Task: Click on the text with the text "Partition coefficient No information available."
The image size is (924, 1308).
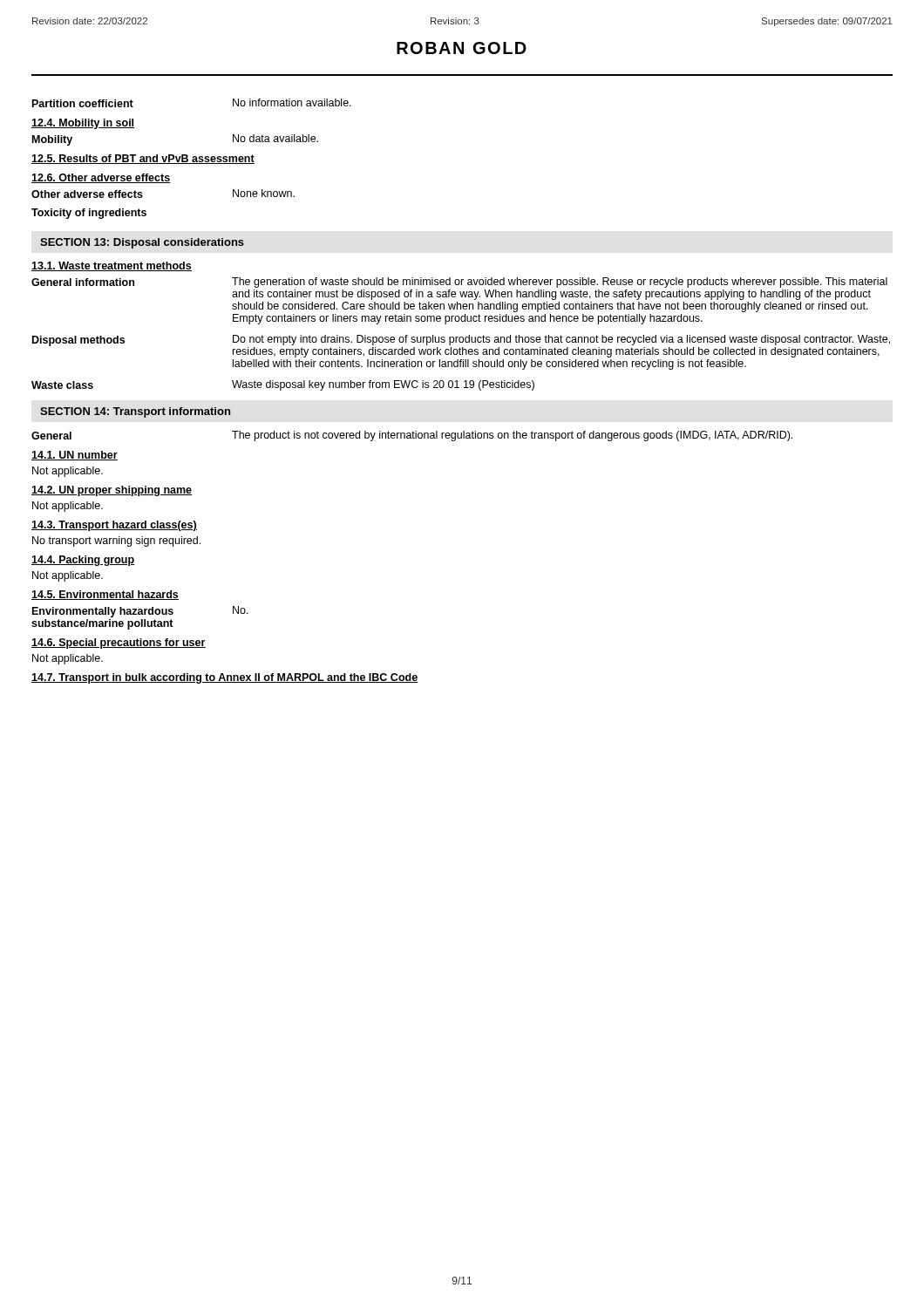Action: [84, 102]
